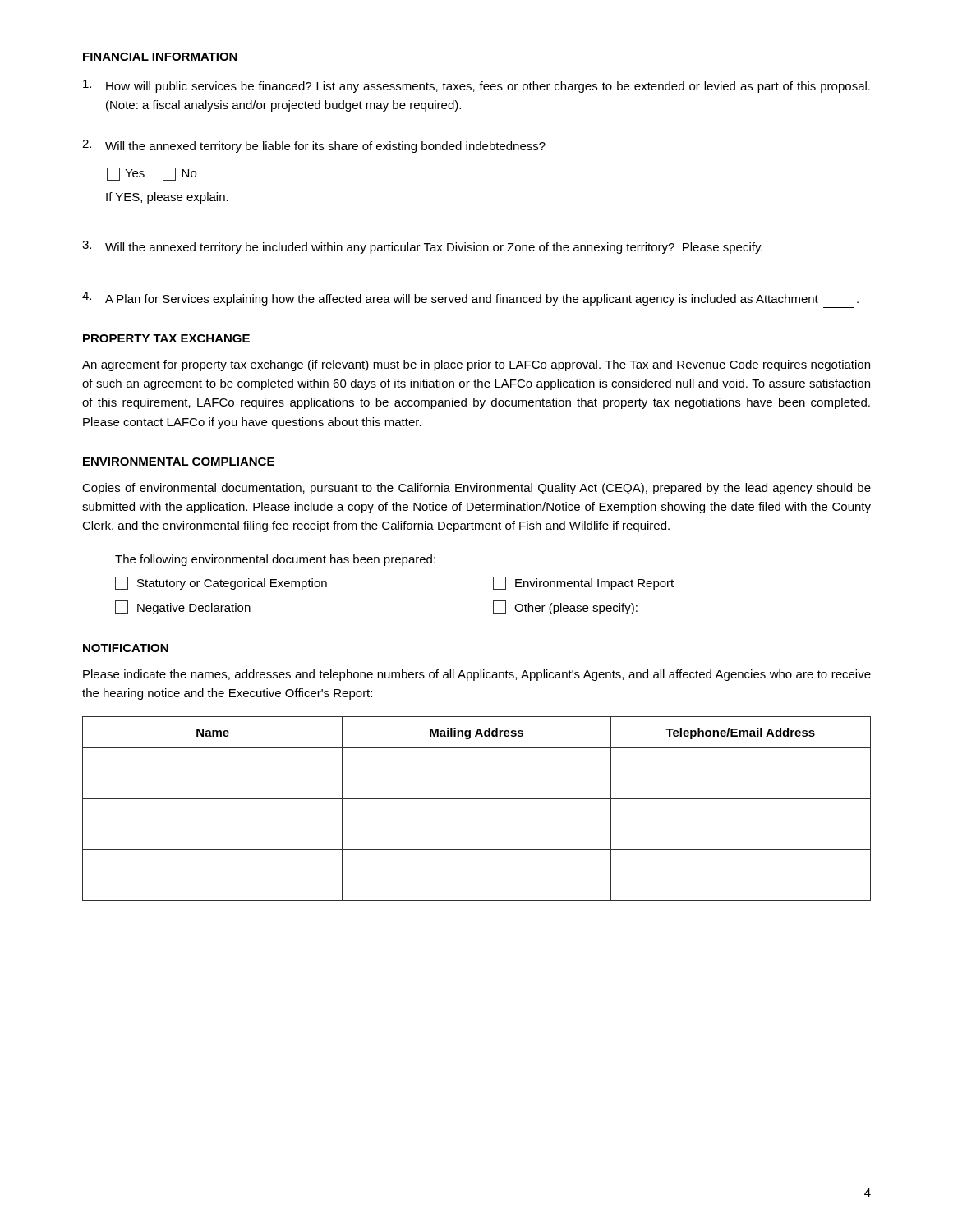The width and height of the screenshot is (953, 1232).
Task: Click the passage that begins "4. A Plan for Services explaining"
Action: (476, 298)
